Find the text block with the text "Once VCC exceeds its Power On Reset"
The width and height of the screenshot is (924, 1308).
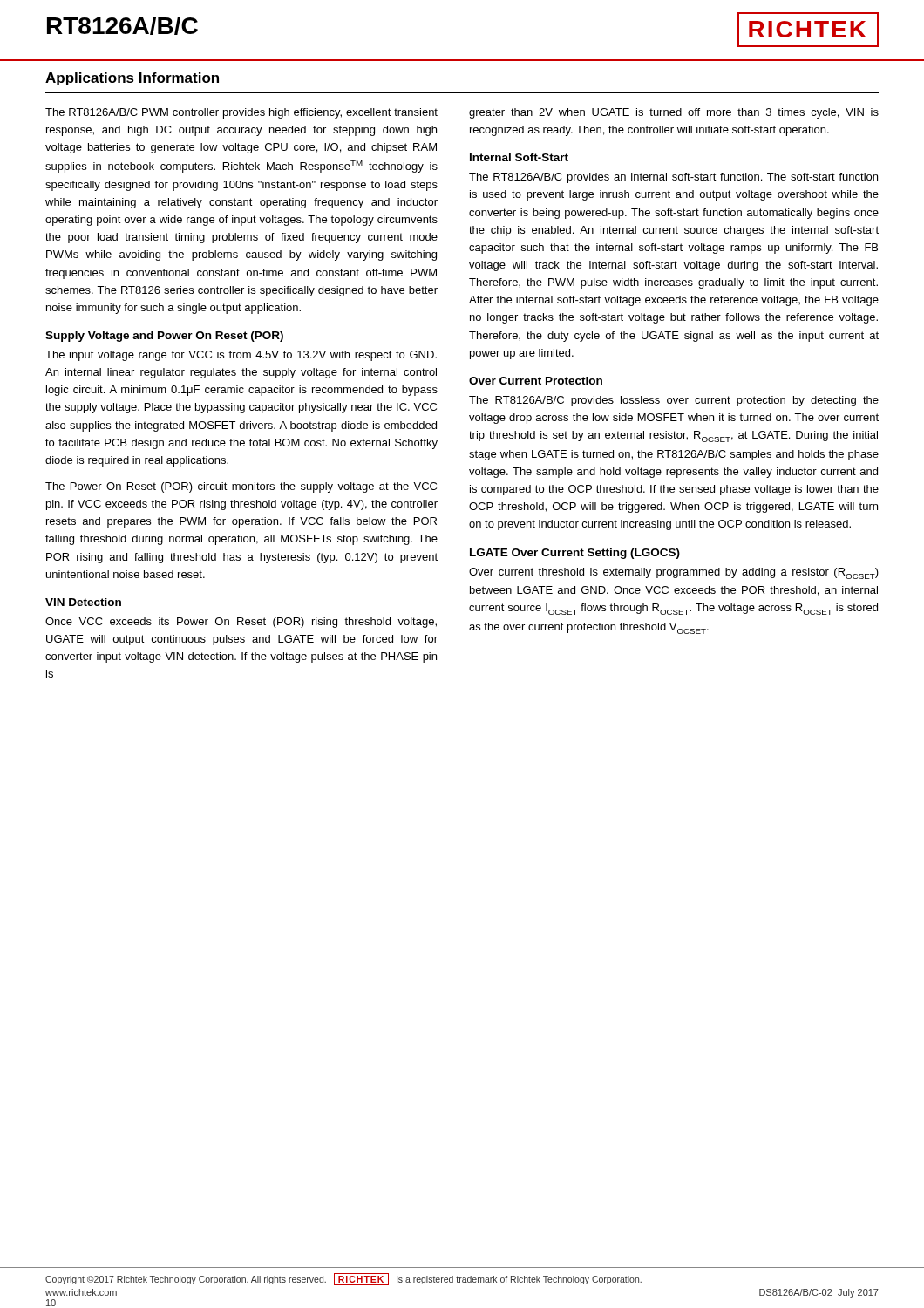pyautogui.click(x=241, y=648)
